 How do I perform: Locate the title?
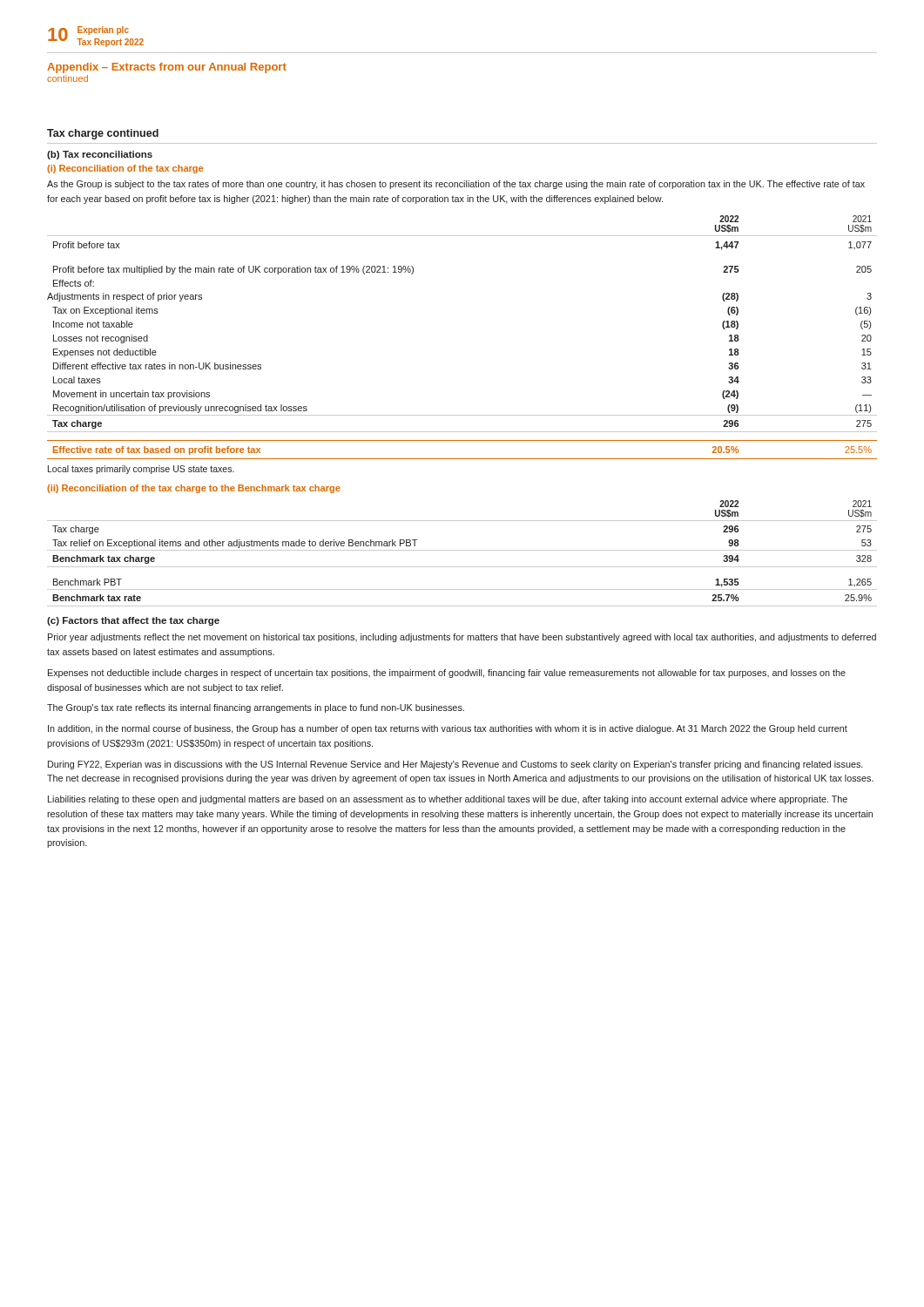click(x=103, y=133)
